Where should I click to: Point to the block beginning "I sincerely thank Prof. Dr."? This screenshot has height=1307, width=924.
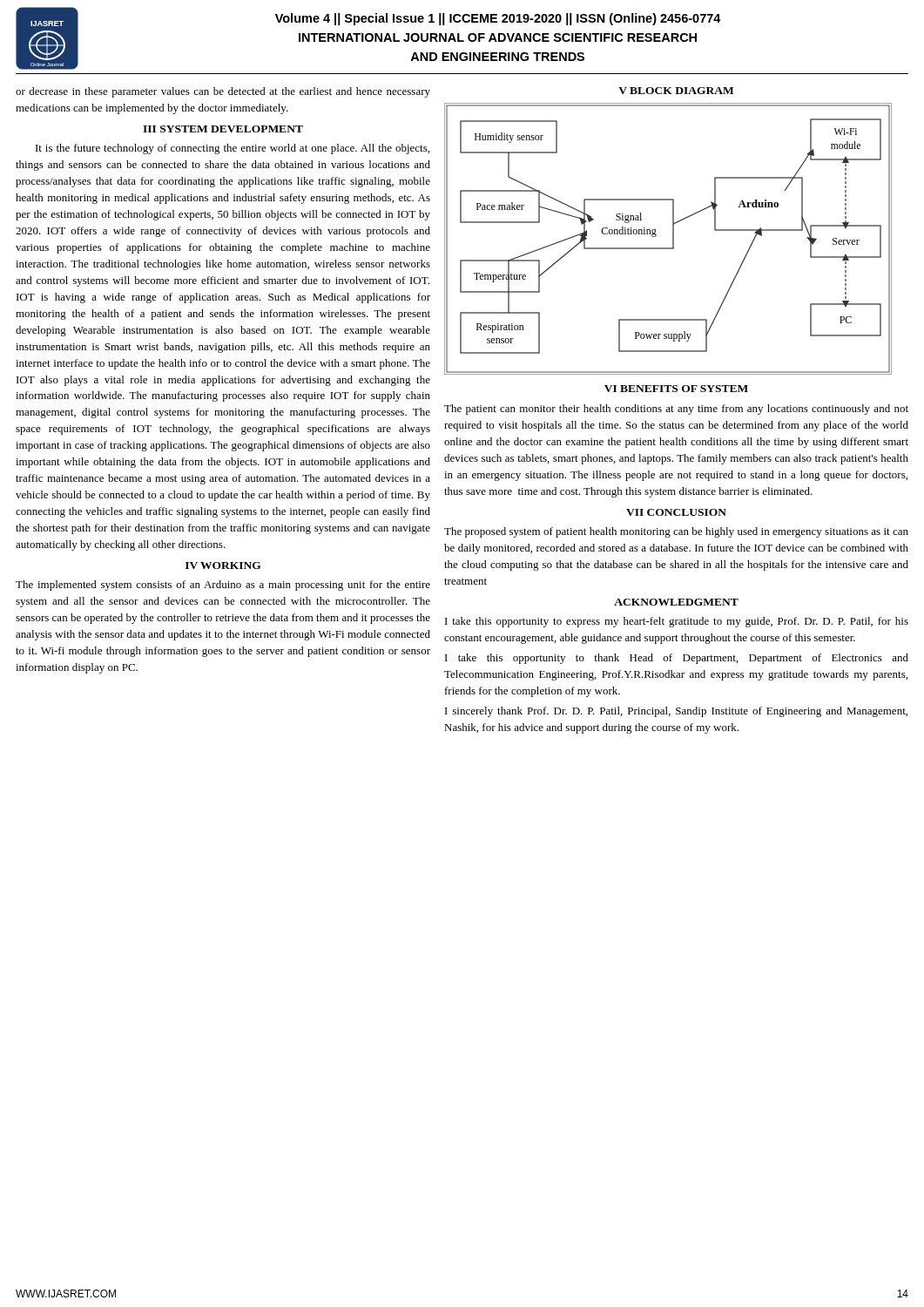676,718
